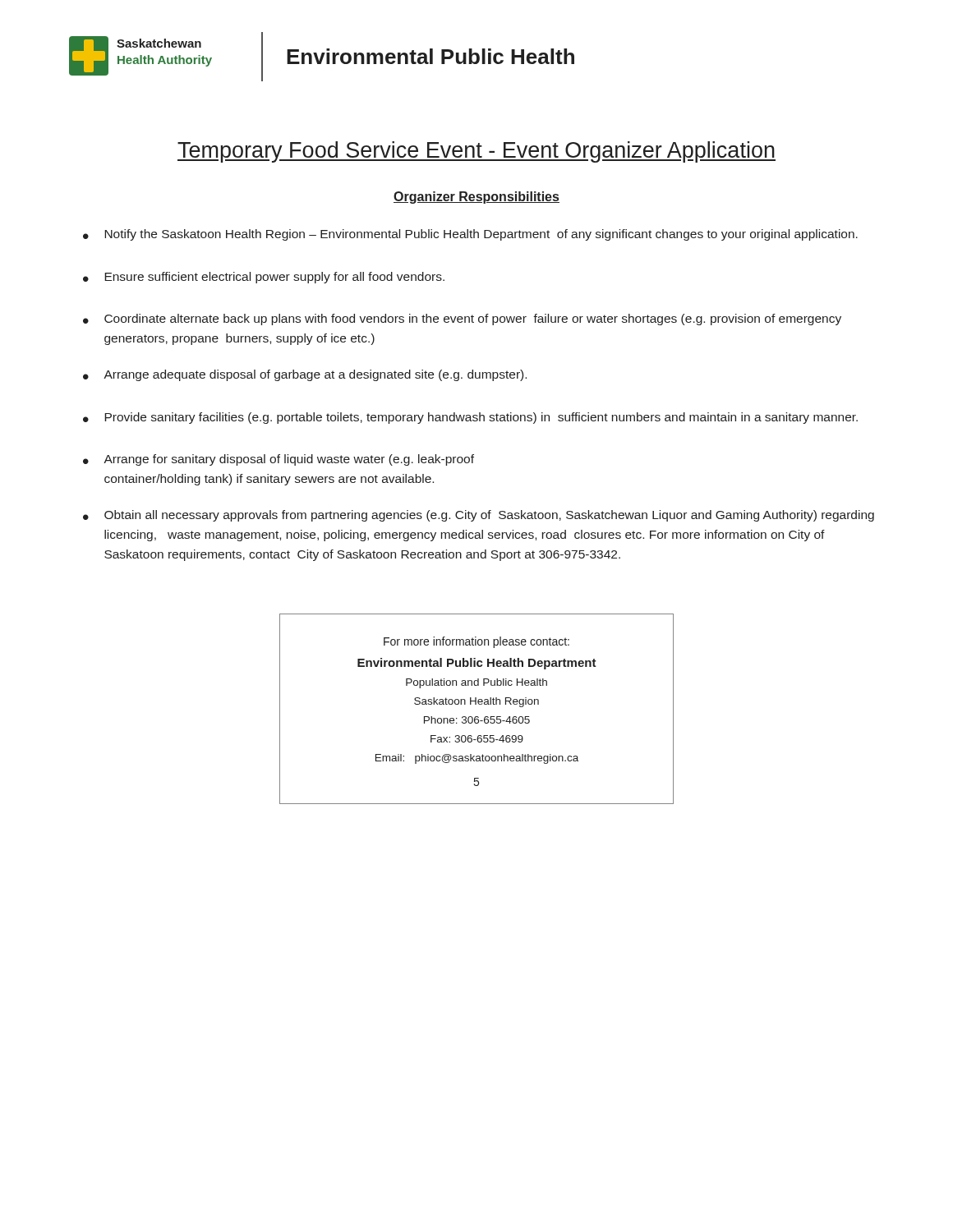Locate the region starting "• Provide sanitary facilities"
Screen dimensions: 1232x953
coord(470,420)
